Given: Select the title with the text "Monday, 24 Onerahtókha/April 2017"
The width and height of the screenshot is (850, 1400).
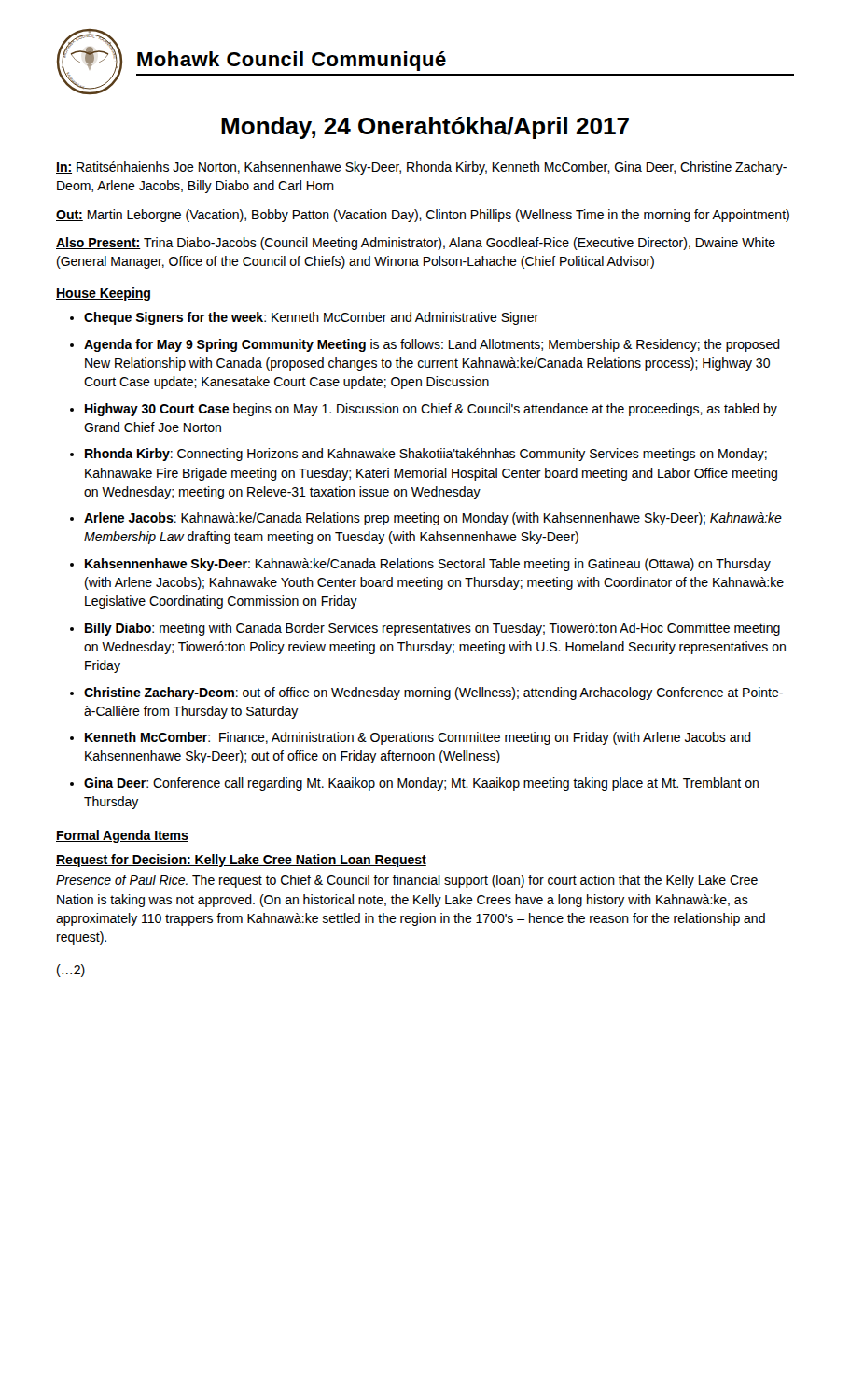Looking at the screenshot, I should 425,126.
